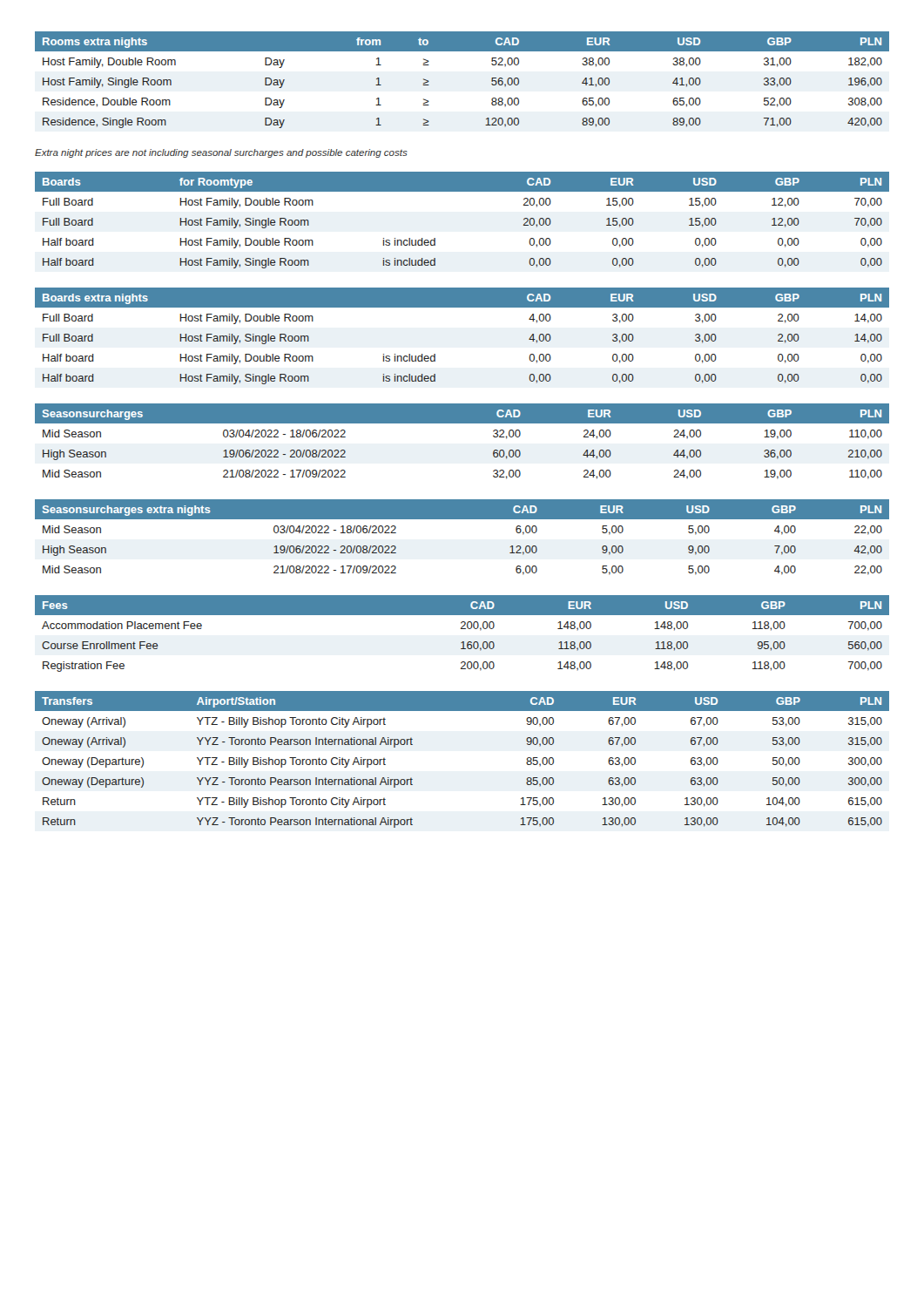
Task: Select the table that reads "Registration Fee"
Action: coord(462,635)
